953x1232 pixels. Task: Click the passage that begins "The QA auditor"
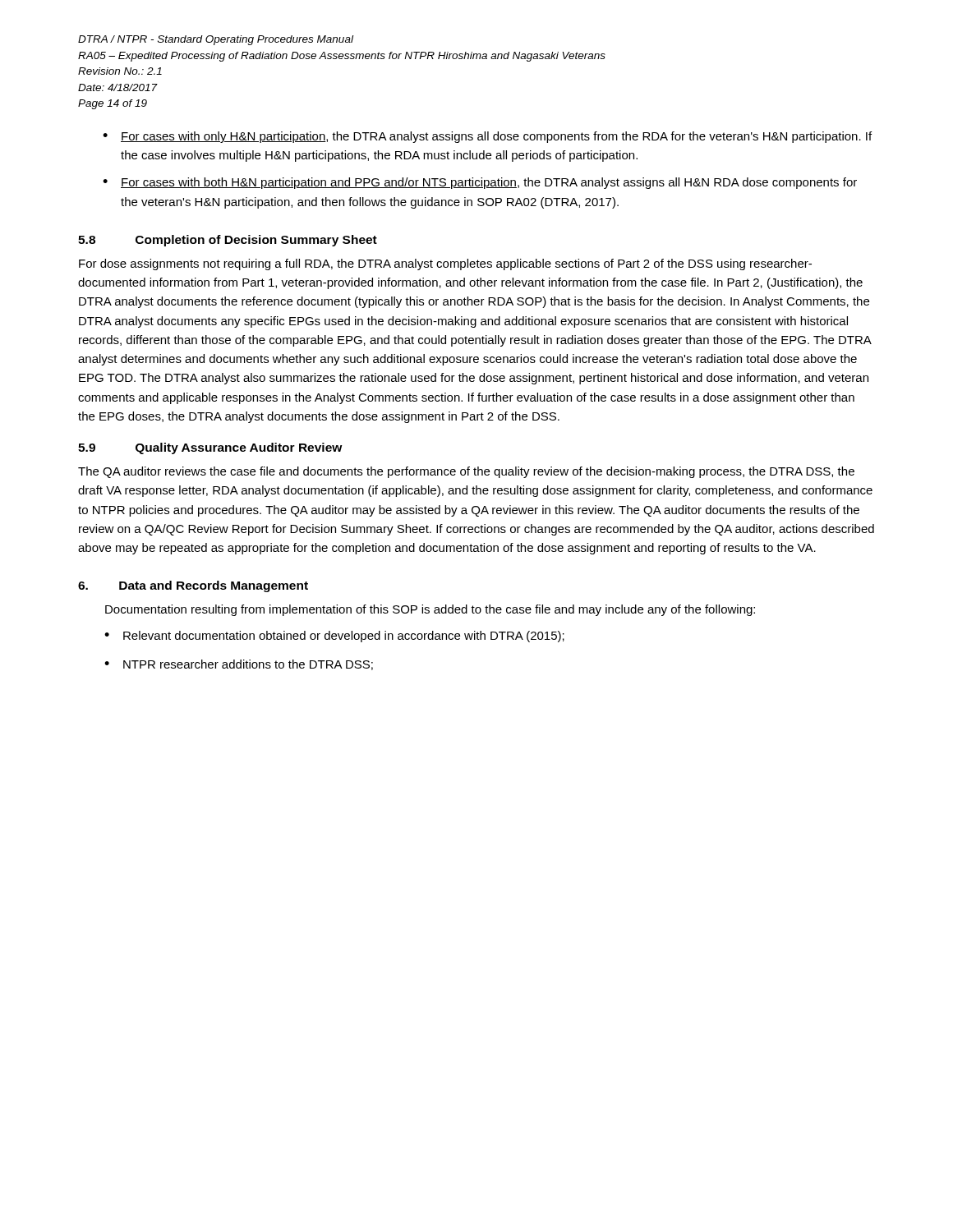click(476, 509)
